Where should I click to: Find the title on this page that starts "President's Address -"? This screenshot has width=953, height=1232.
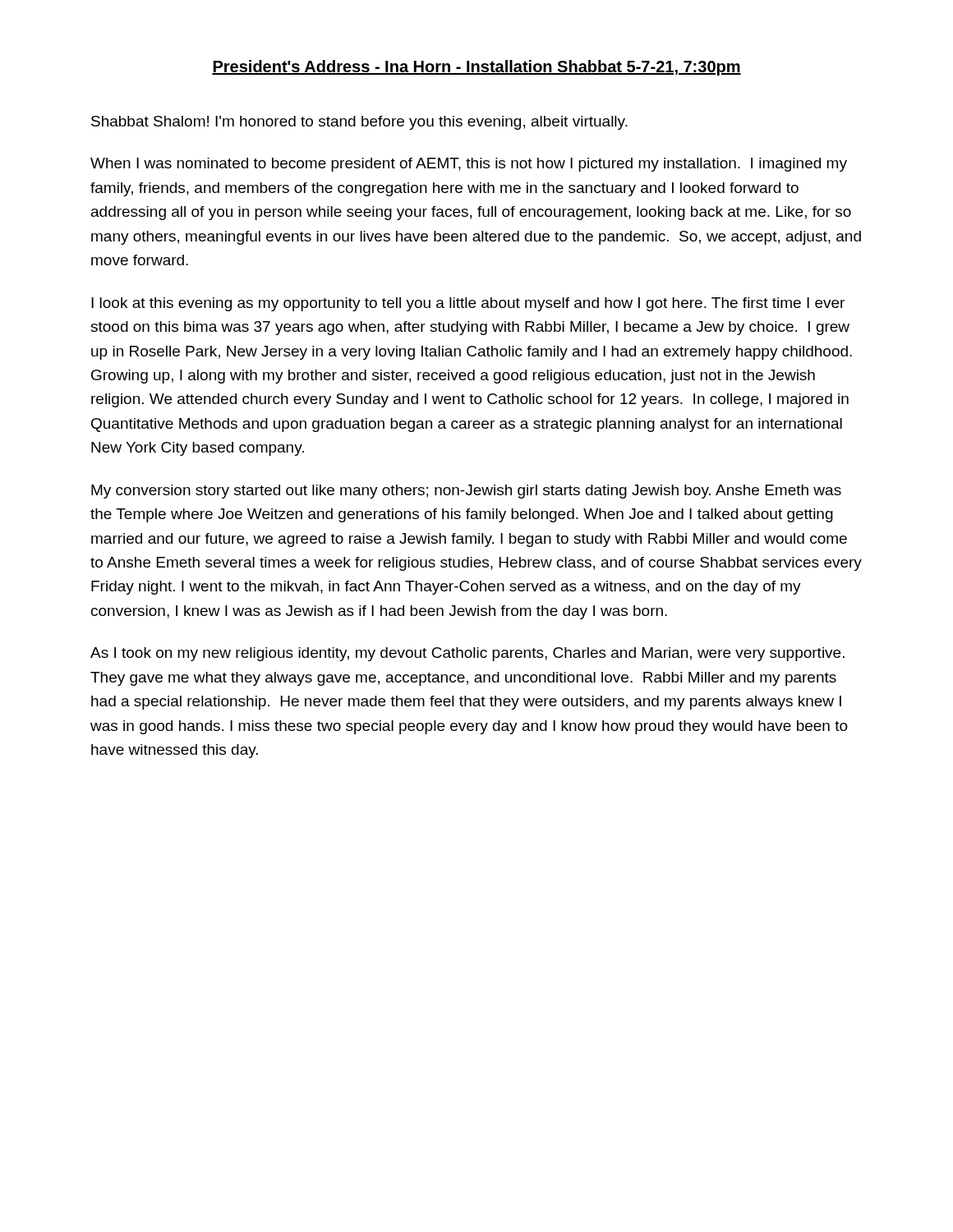click(x=476, y=67)
